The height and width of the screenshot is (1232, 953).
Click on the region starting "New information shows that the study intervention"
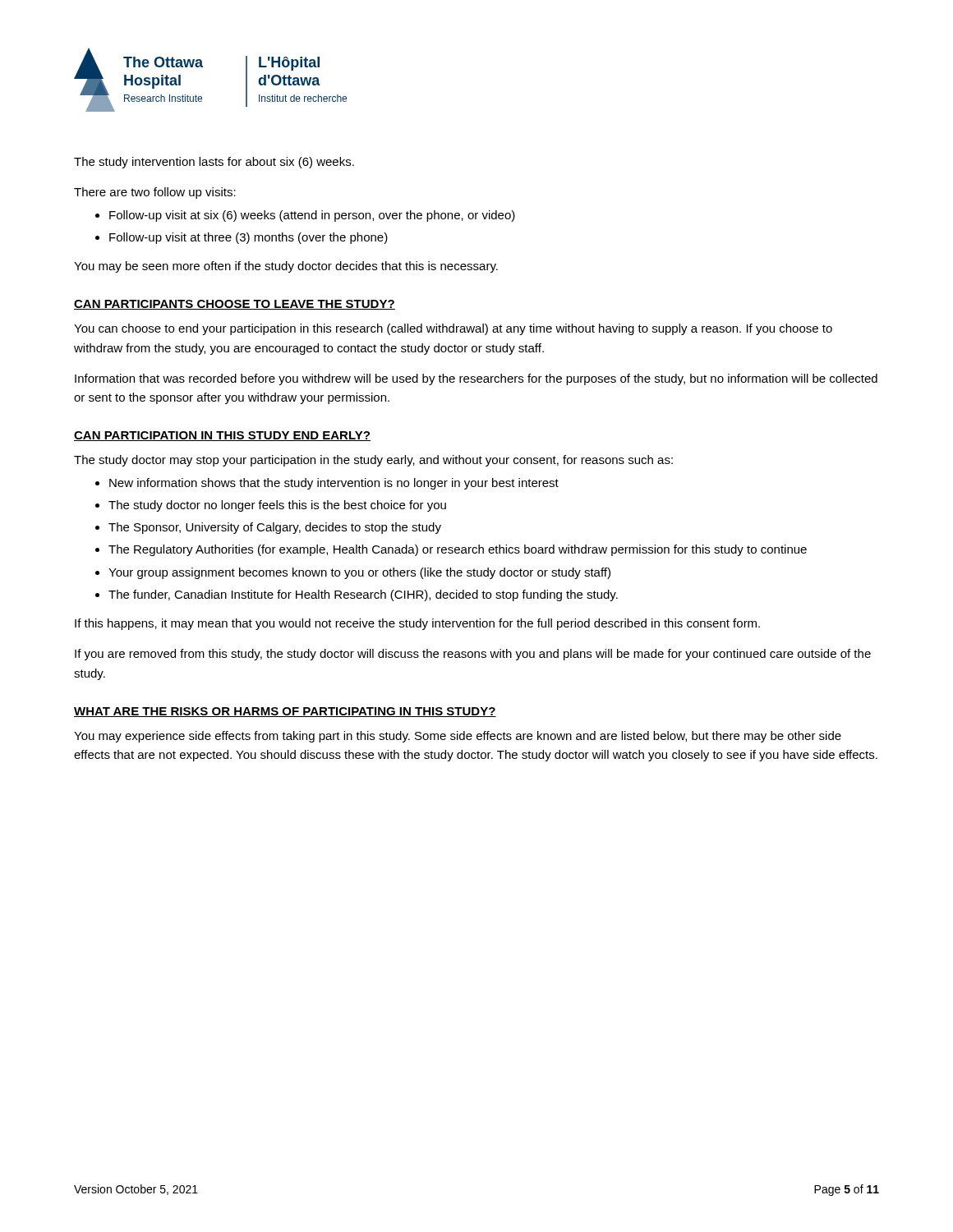click(x=333, y=482)
